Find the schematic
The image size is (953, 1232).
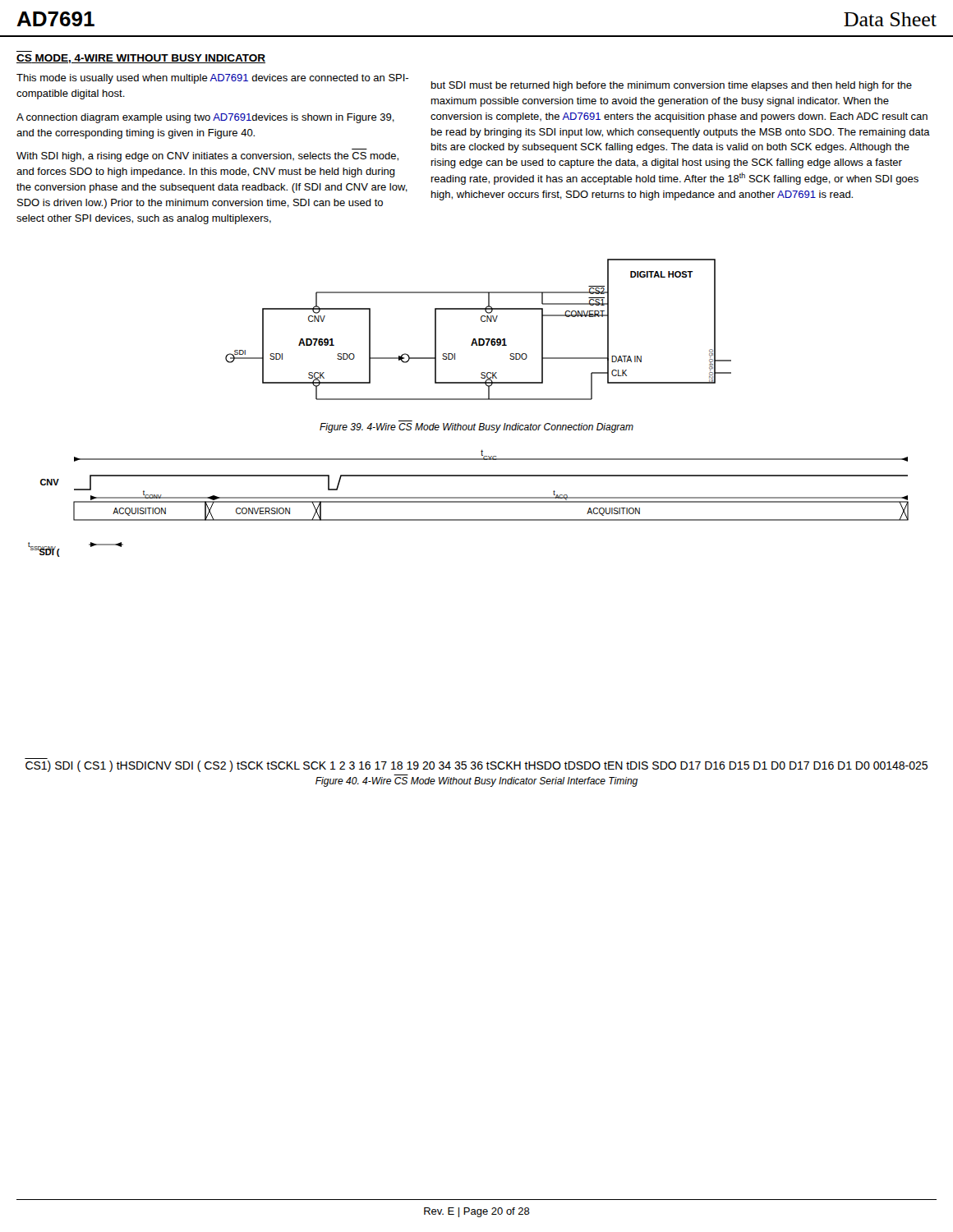pyautogui.click(x=476, y=330)
